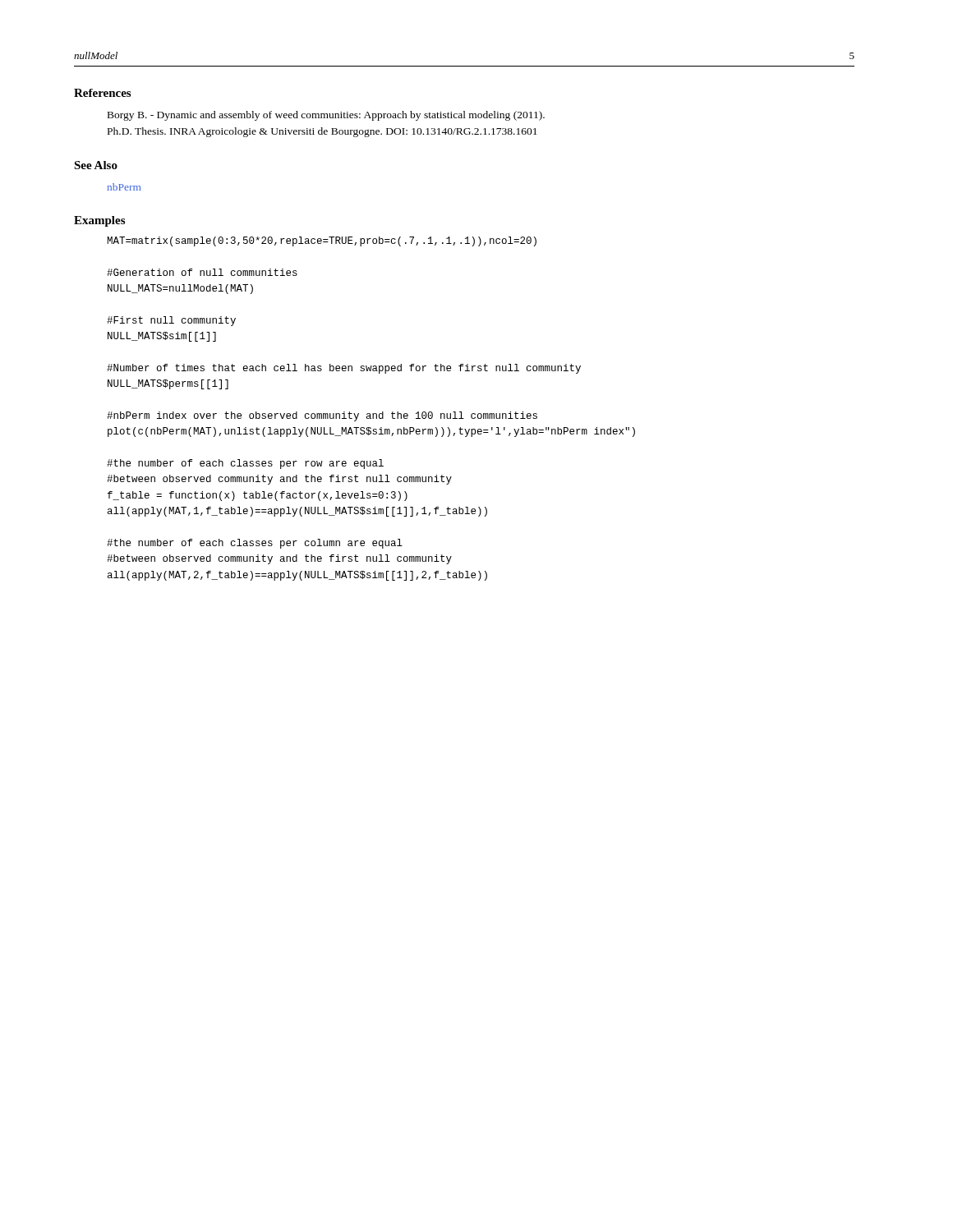This screenshot has height=1232, width=953.
Task: Select the text starting "MAT=matrix(sample(0:3,50*20,replace=TRUE,prob=c(.7,.1,.1,.1)),ncol=20) #Generation of null communities"
Action: tap(372, 408)
